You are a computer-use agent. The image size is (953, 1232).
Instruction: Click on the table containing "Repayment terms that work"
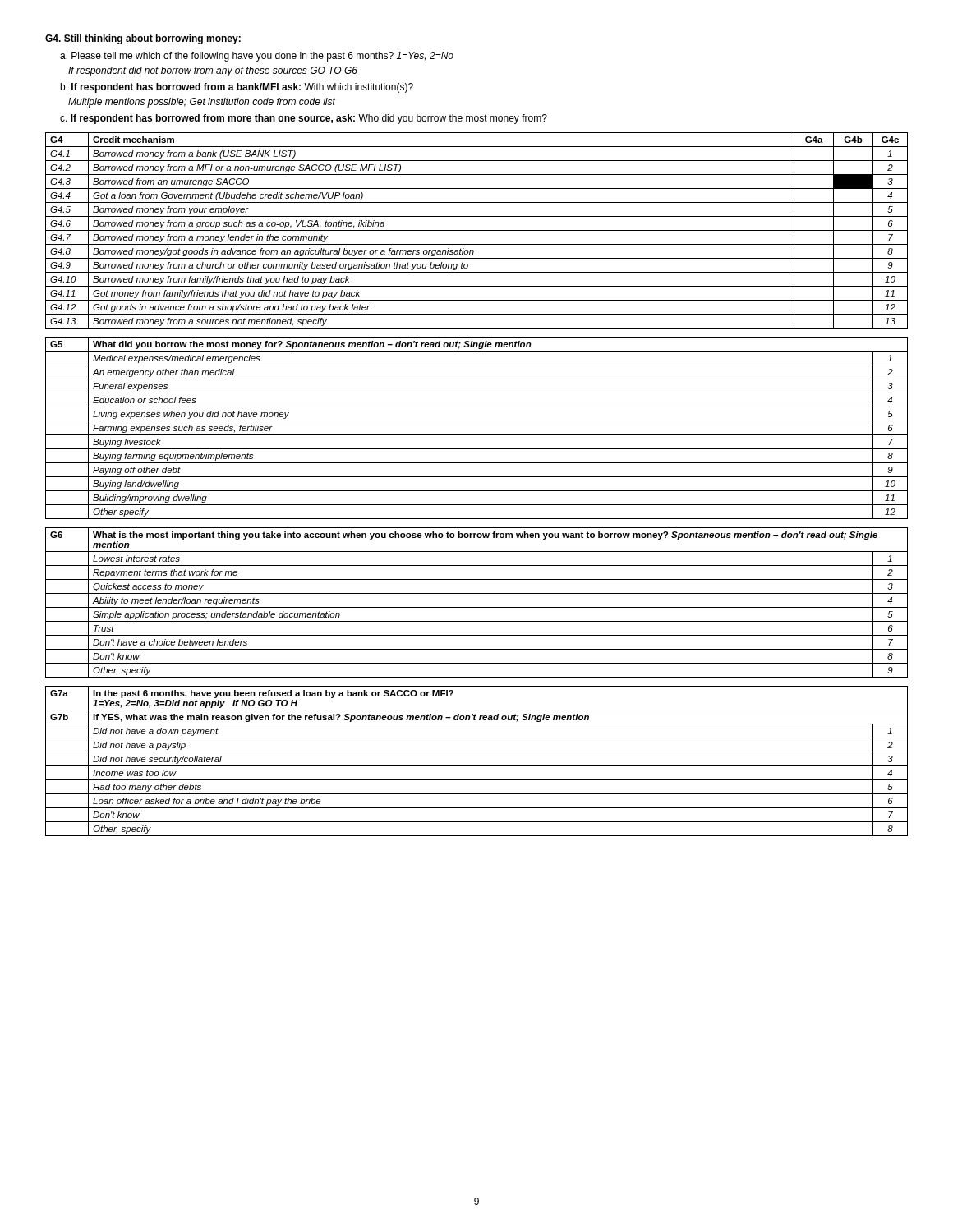476,602
